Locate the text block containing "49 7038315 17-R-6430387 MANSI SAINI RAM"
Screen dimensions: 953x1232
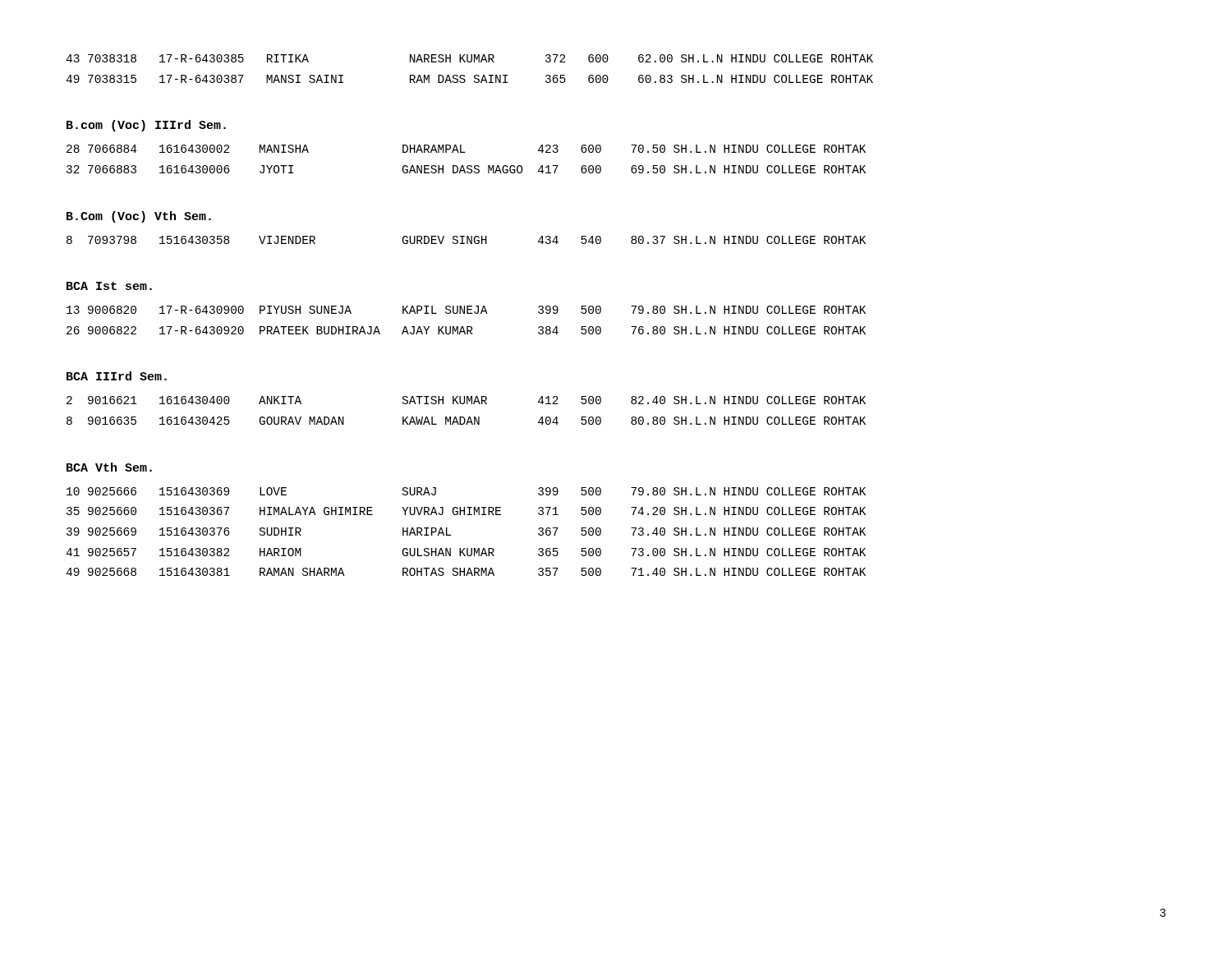pyautogui.click(x=469, y=79)
